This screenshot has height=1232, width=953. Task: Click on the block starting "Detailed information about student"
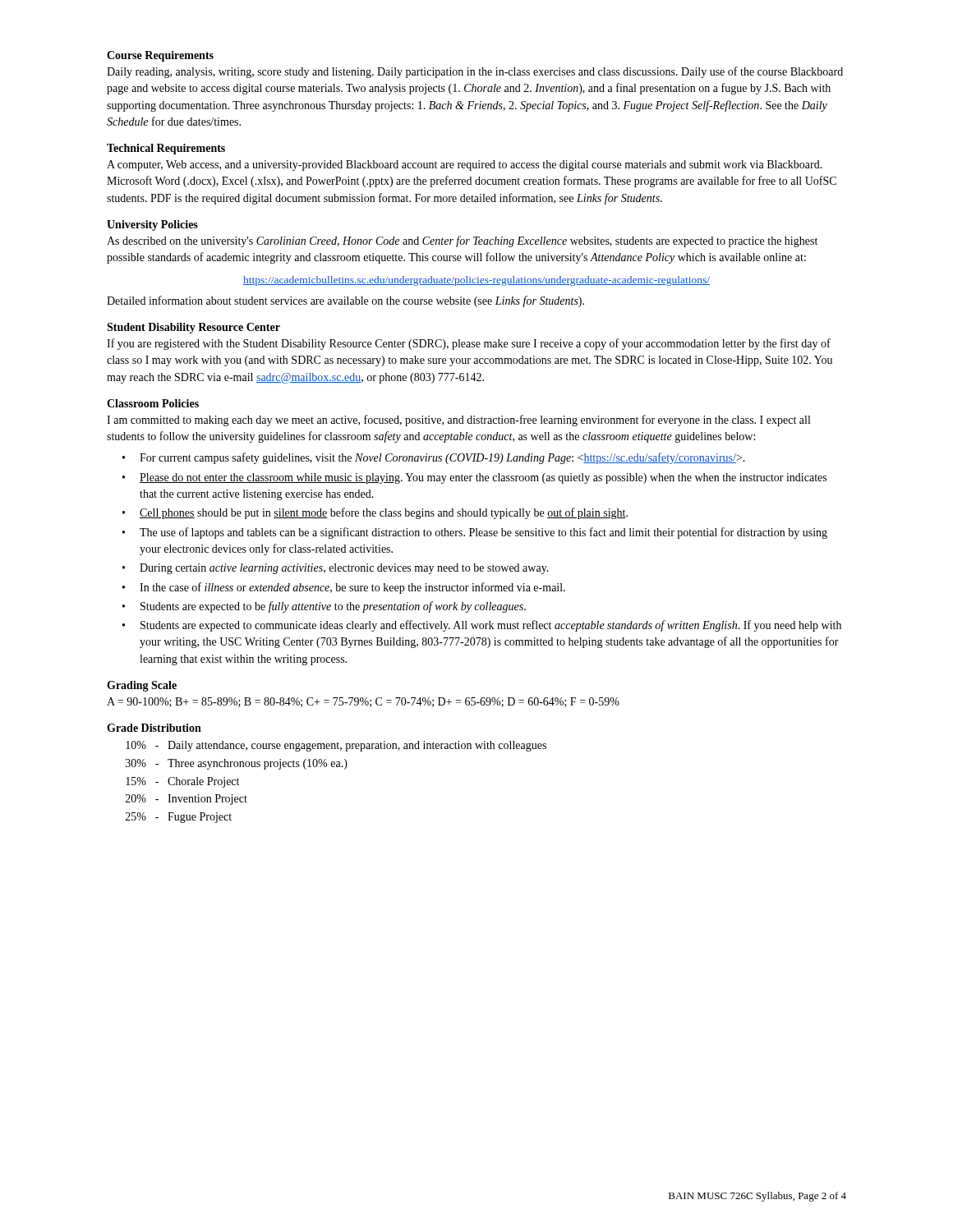click(346, 301)
